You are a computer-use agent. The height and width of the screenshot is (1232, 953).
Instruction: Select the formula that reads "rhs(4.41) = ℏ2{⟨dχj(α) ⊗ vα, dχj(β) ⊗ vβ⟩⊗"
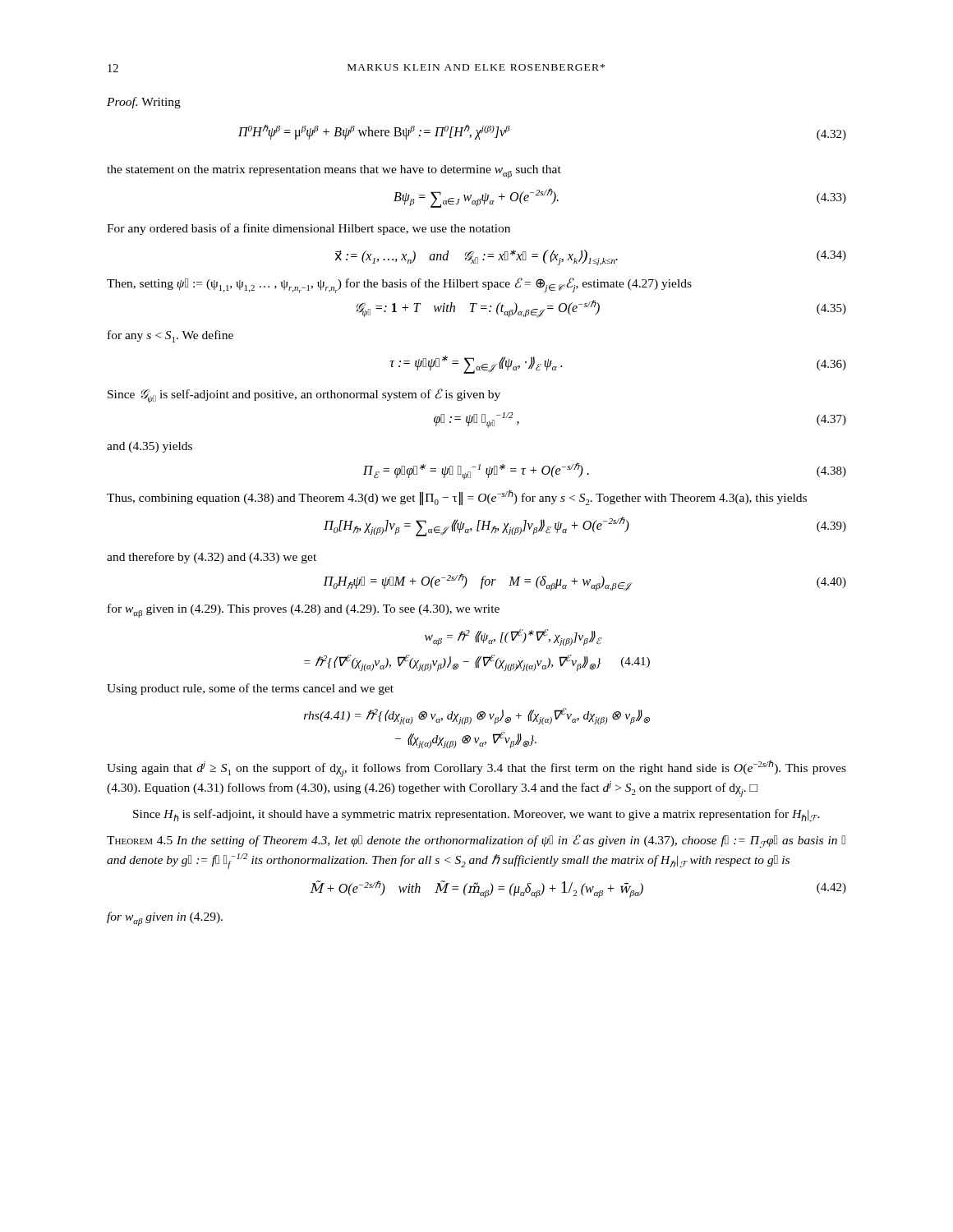point(476,727)
